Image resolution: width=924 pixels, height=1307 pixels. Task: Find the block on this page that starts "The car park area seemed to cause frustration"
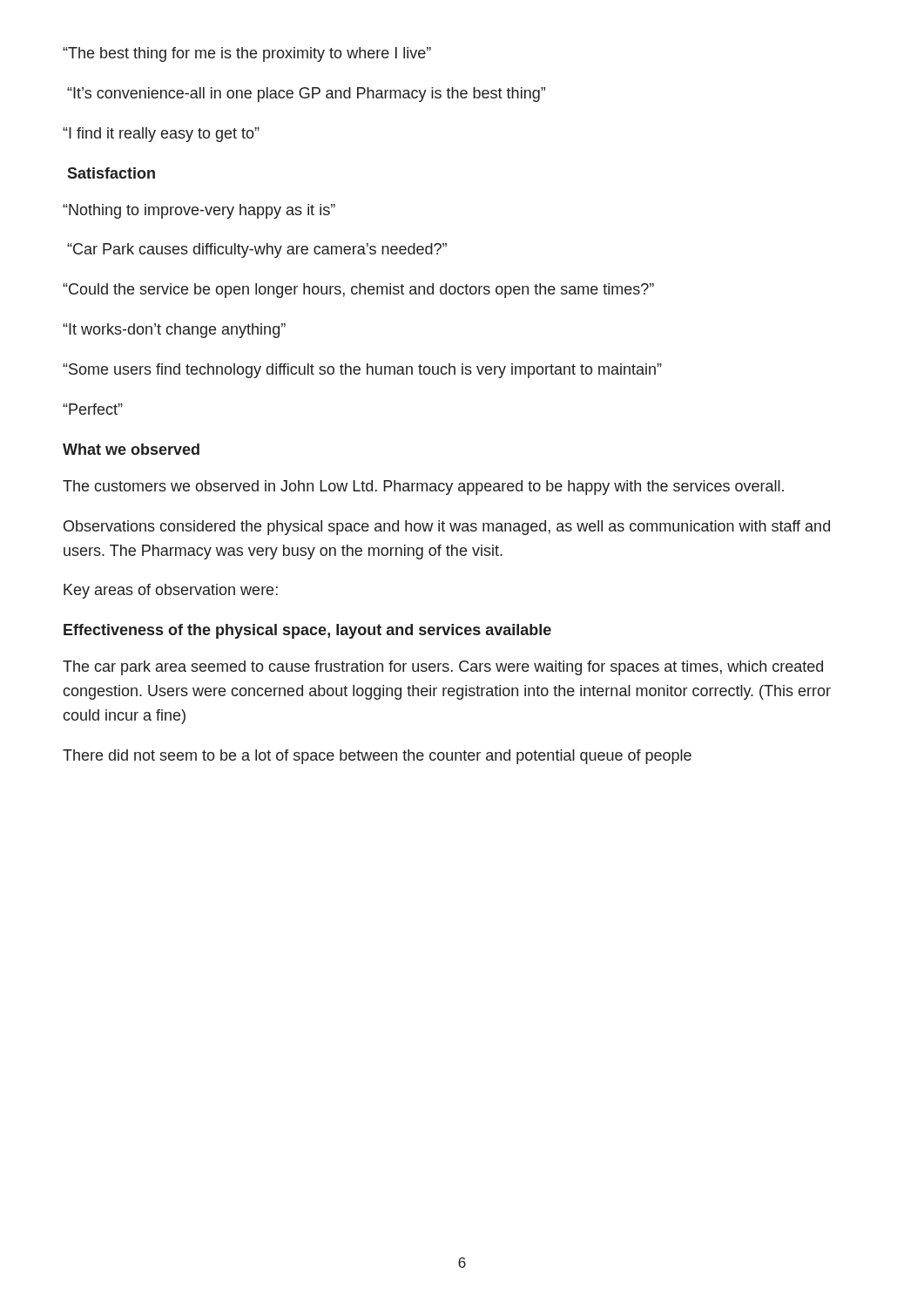point(447,691)
